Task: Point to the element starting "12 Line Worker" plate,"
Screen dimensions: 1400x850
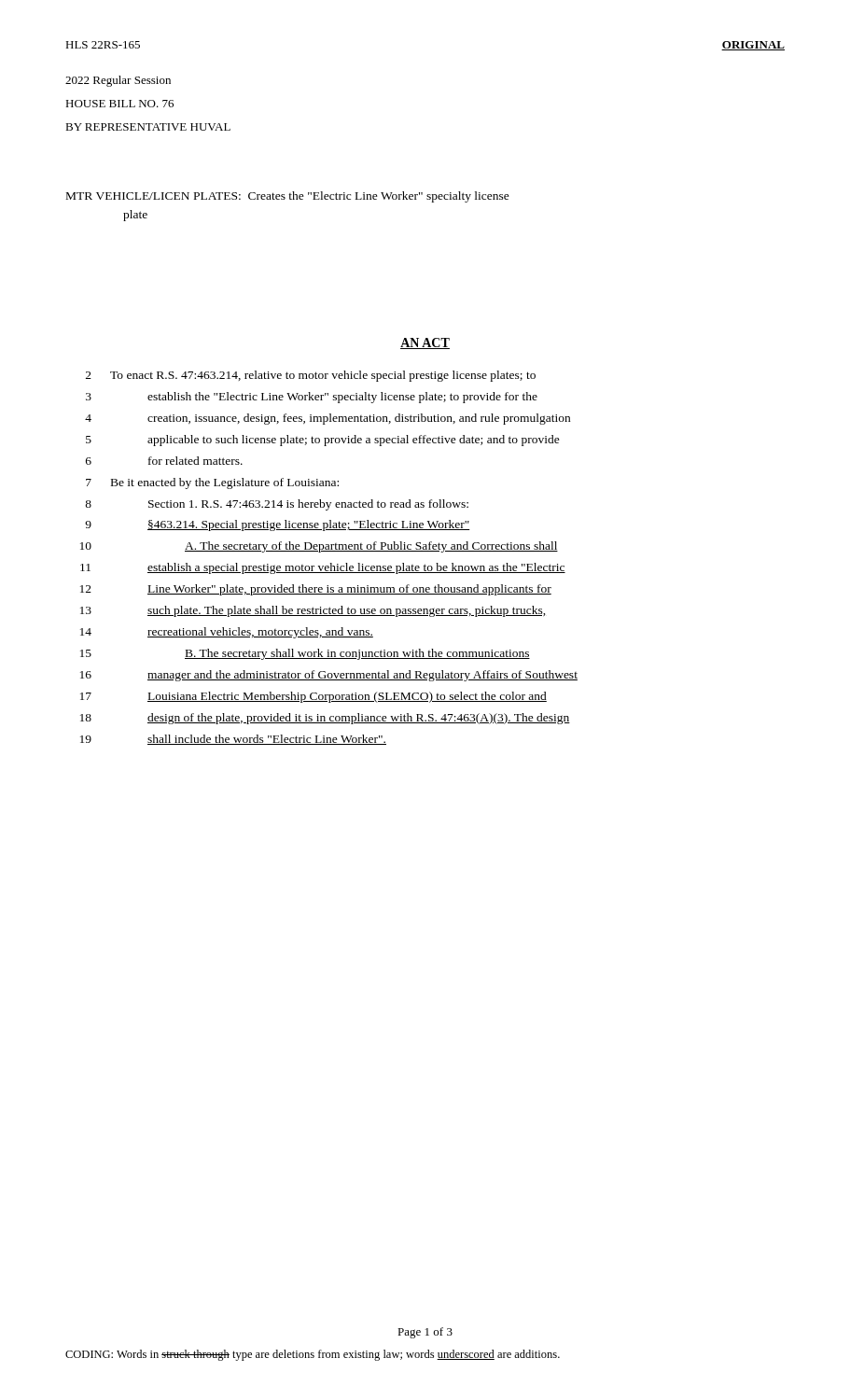Action: (x=425, y=590)
